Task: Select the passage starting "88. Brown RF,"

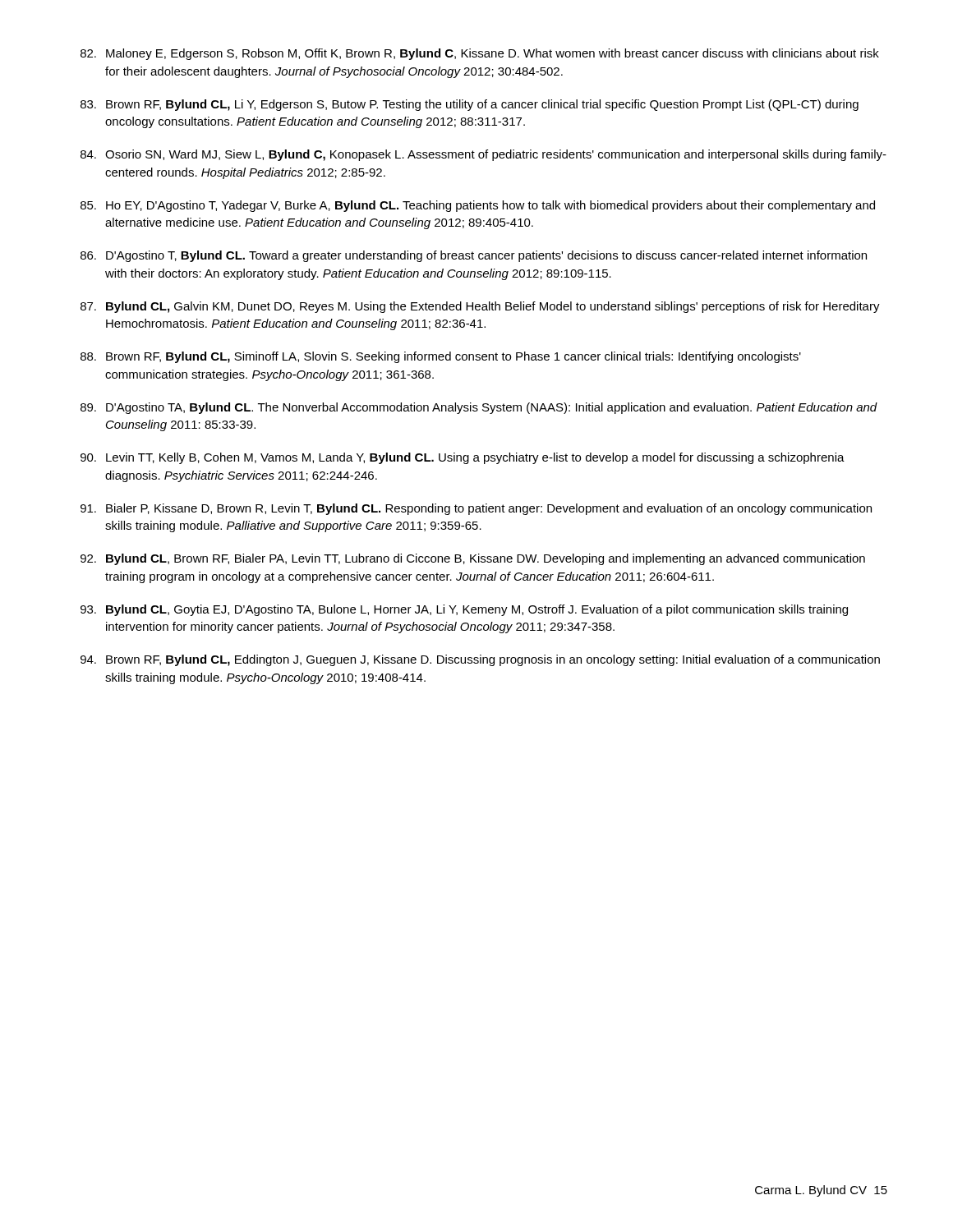Action: (476, 365)
